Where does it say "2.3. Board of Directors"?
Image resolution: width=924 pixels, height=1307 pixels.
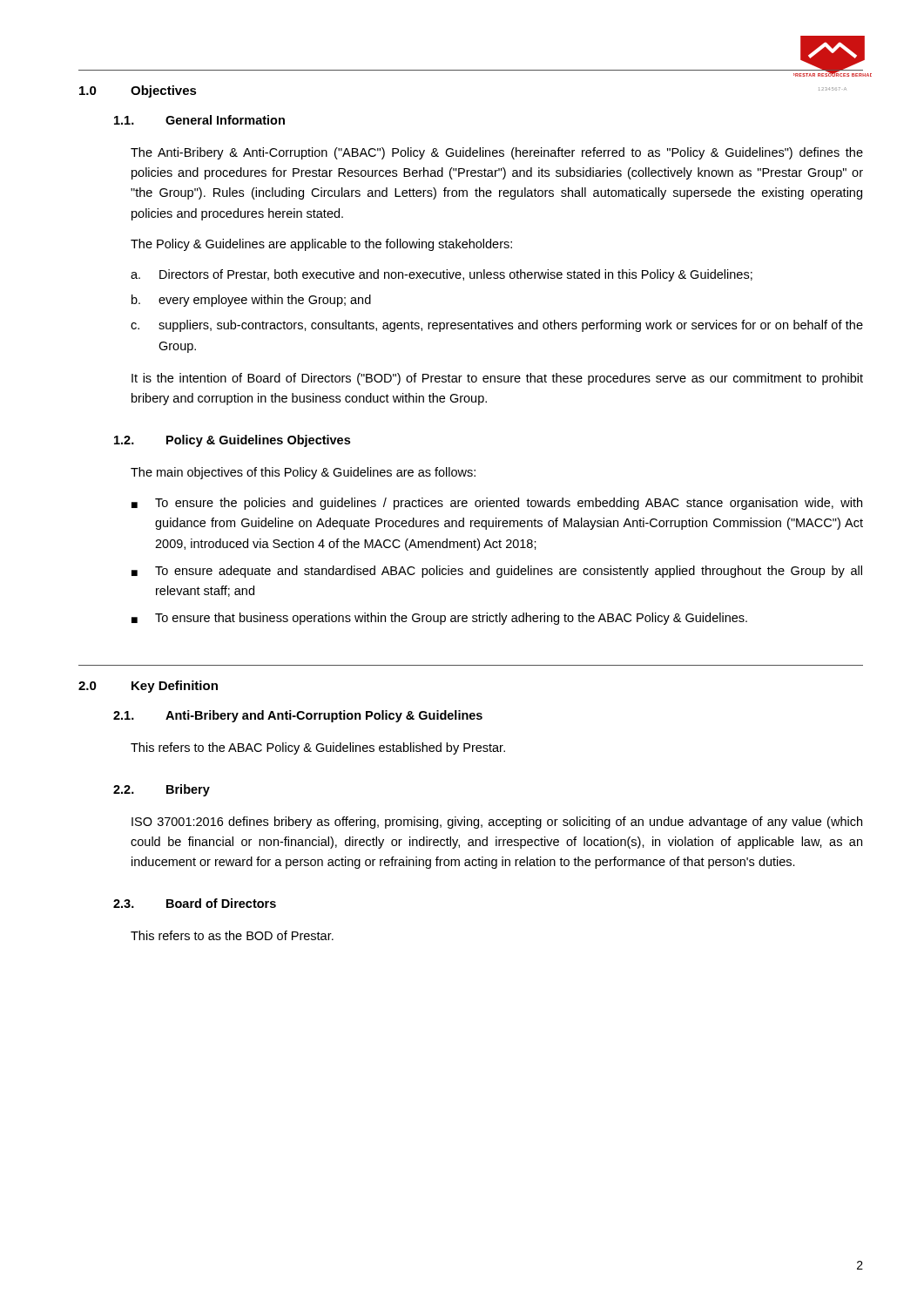[x=195, y=904]
